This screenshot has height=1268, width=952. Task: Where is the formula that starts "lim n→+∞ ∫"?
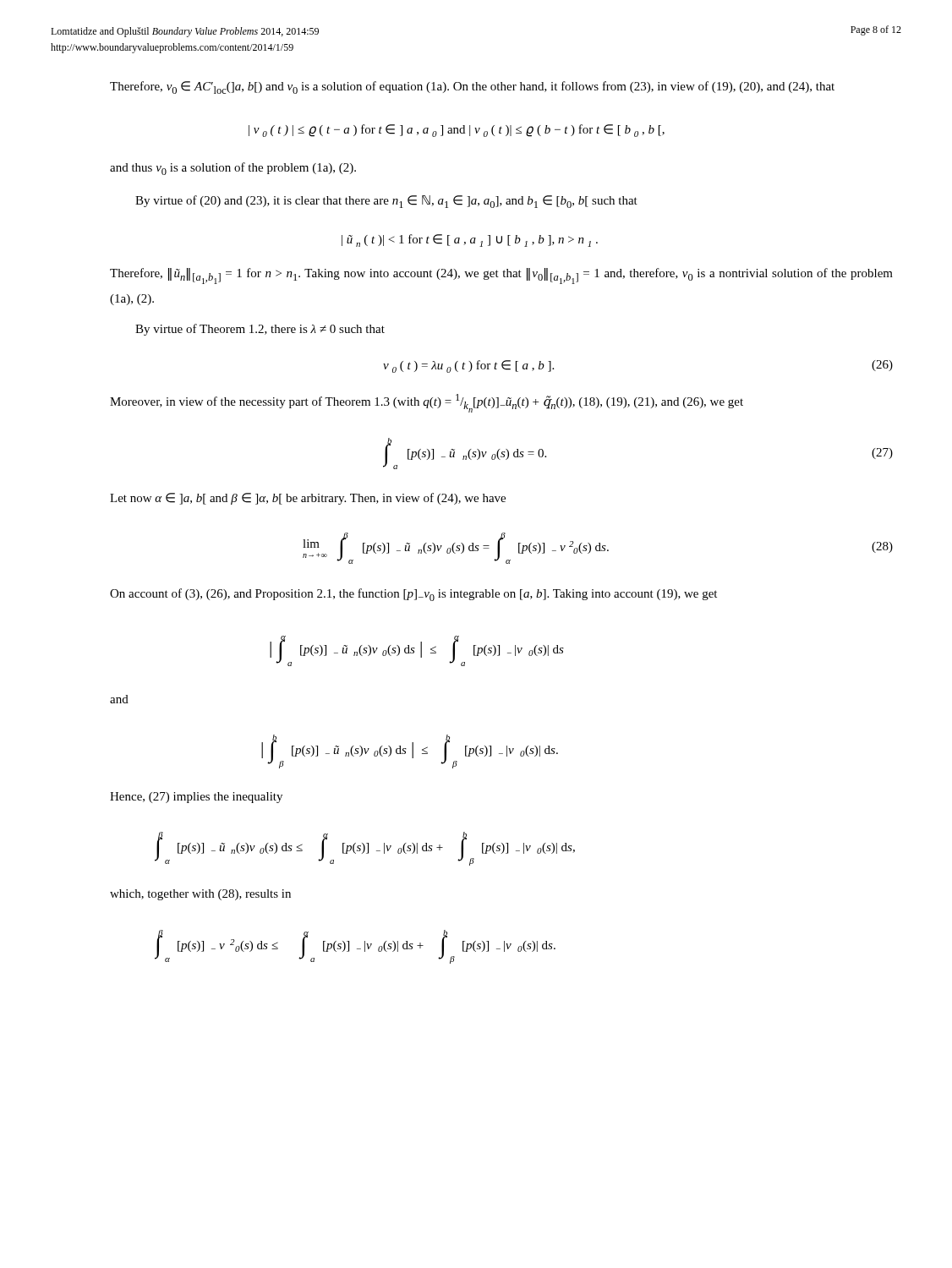click(598, 546)
